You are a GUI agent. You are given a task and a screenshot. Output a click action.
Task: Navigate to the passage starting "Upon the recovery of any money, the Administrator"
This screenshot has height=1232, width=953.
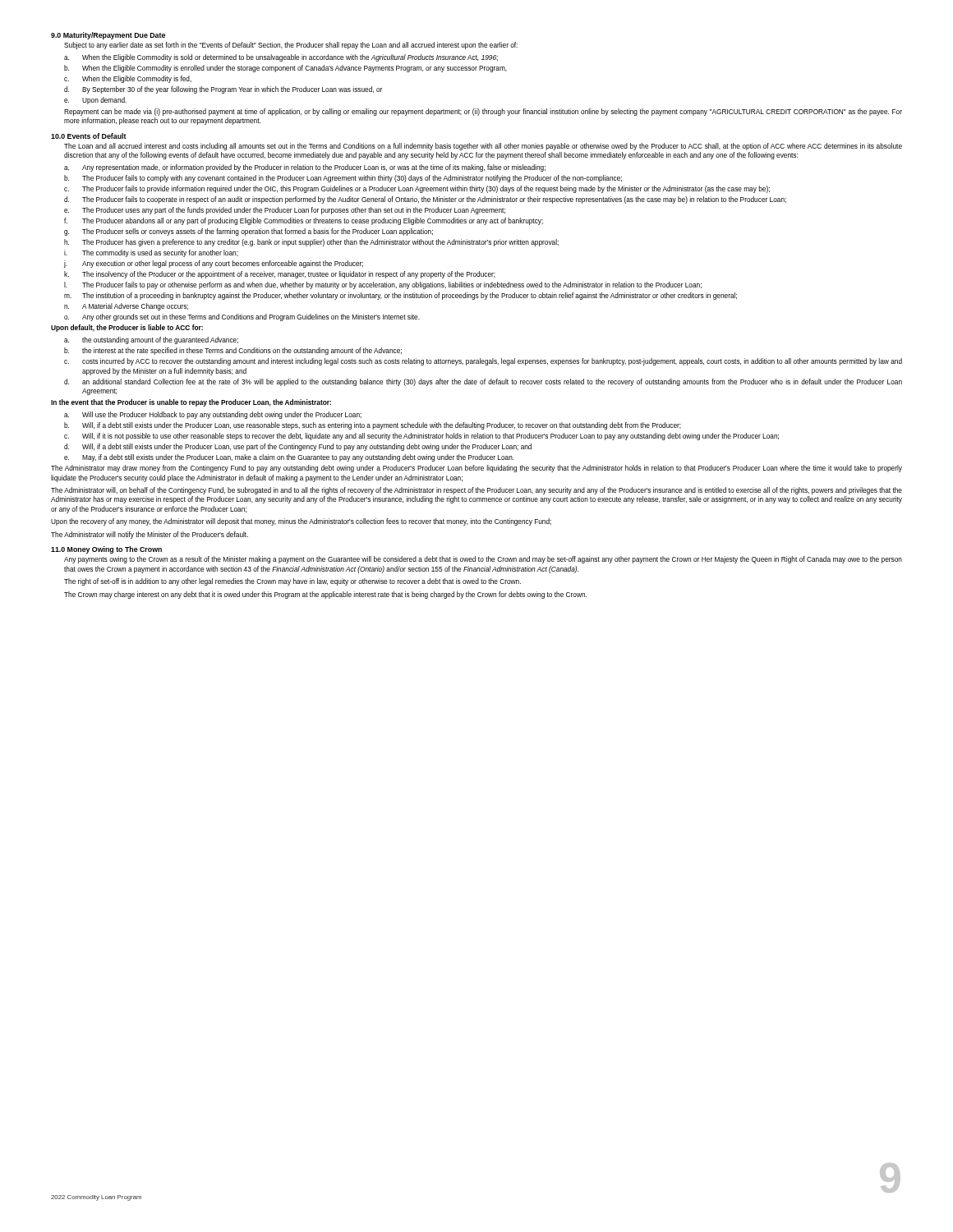click(301, 522)
